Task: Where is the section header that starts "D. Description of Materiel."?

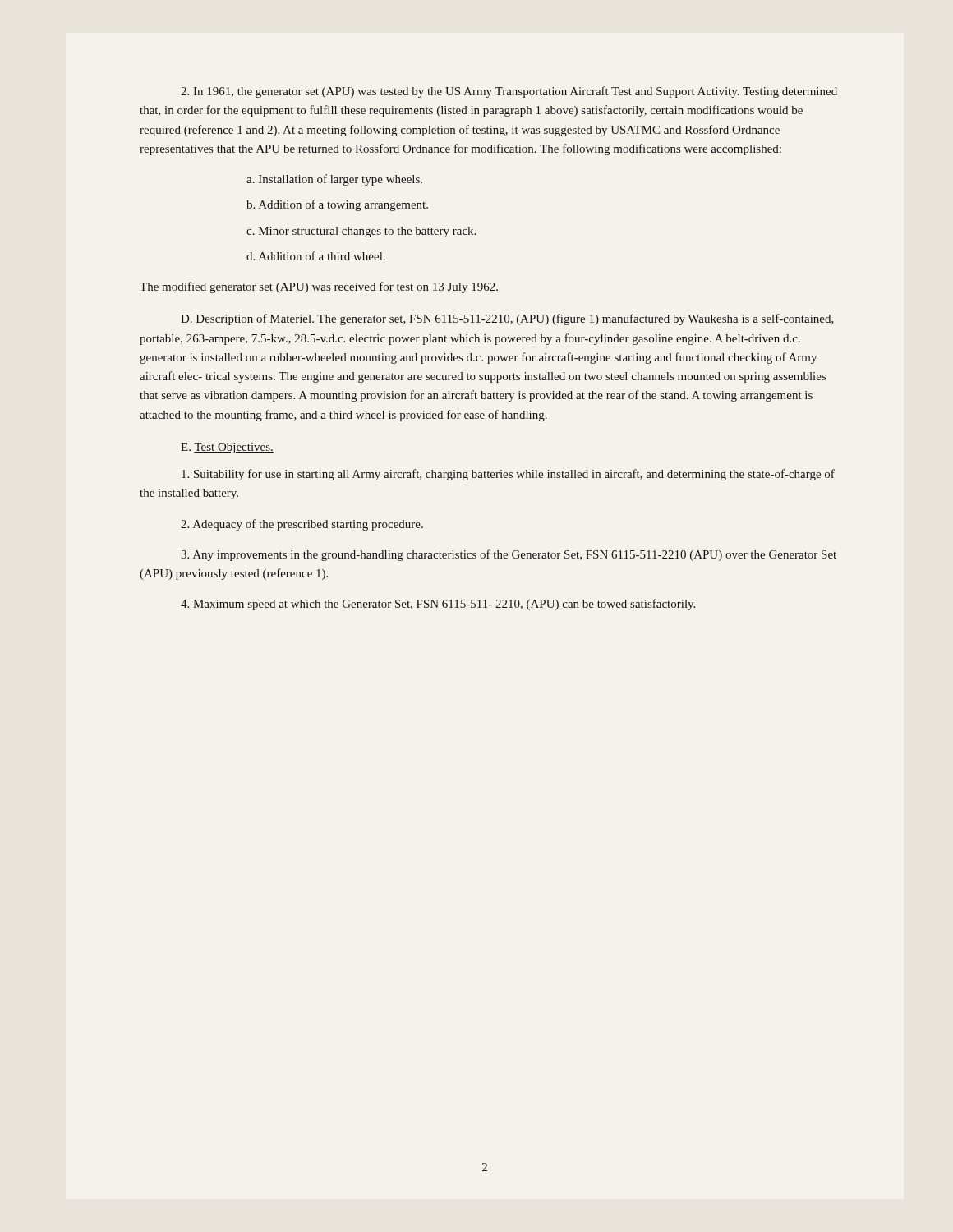Action: (487, 367)
